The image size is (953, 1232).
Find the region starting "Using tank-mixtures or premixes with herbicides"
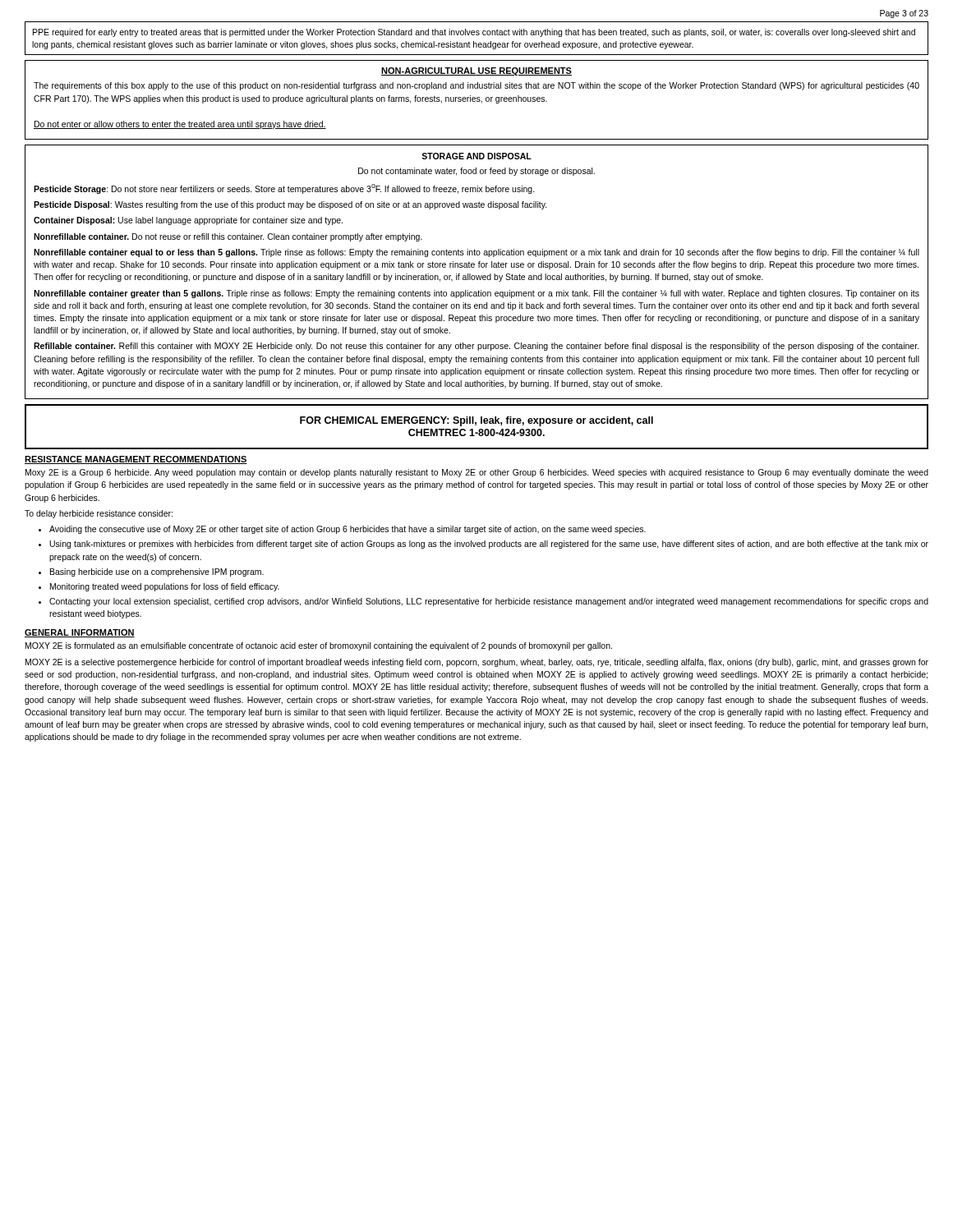(489, 550)
